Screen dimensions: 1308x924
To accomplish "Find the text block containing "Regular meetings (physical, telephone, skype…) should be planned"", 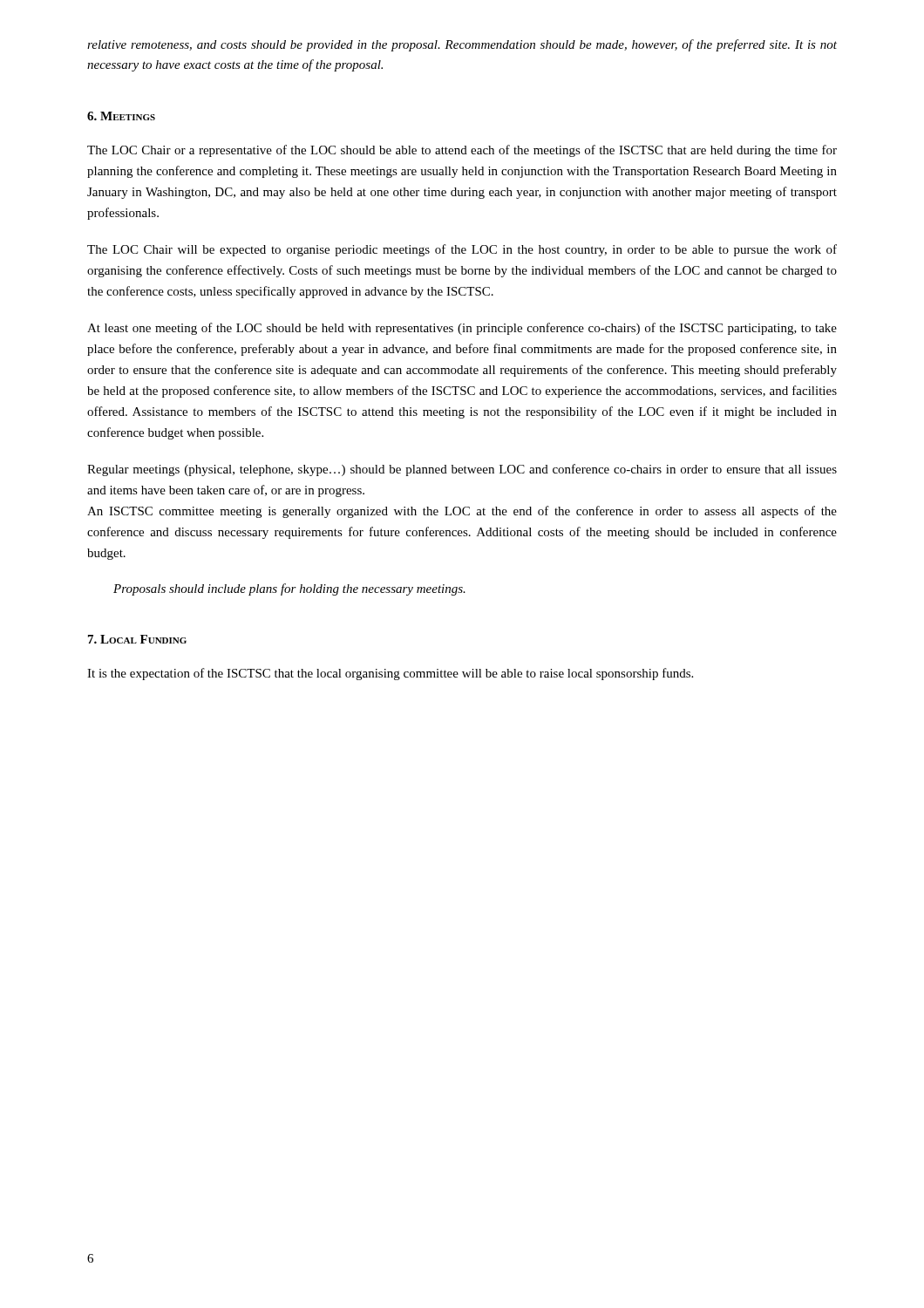I will pos(462,511).
